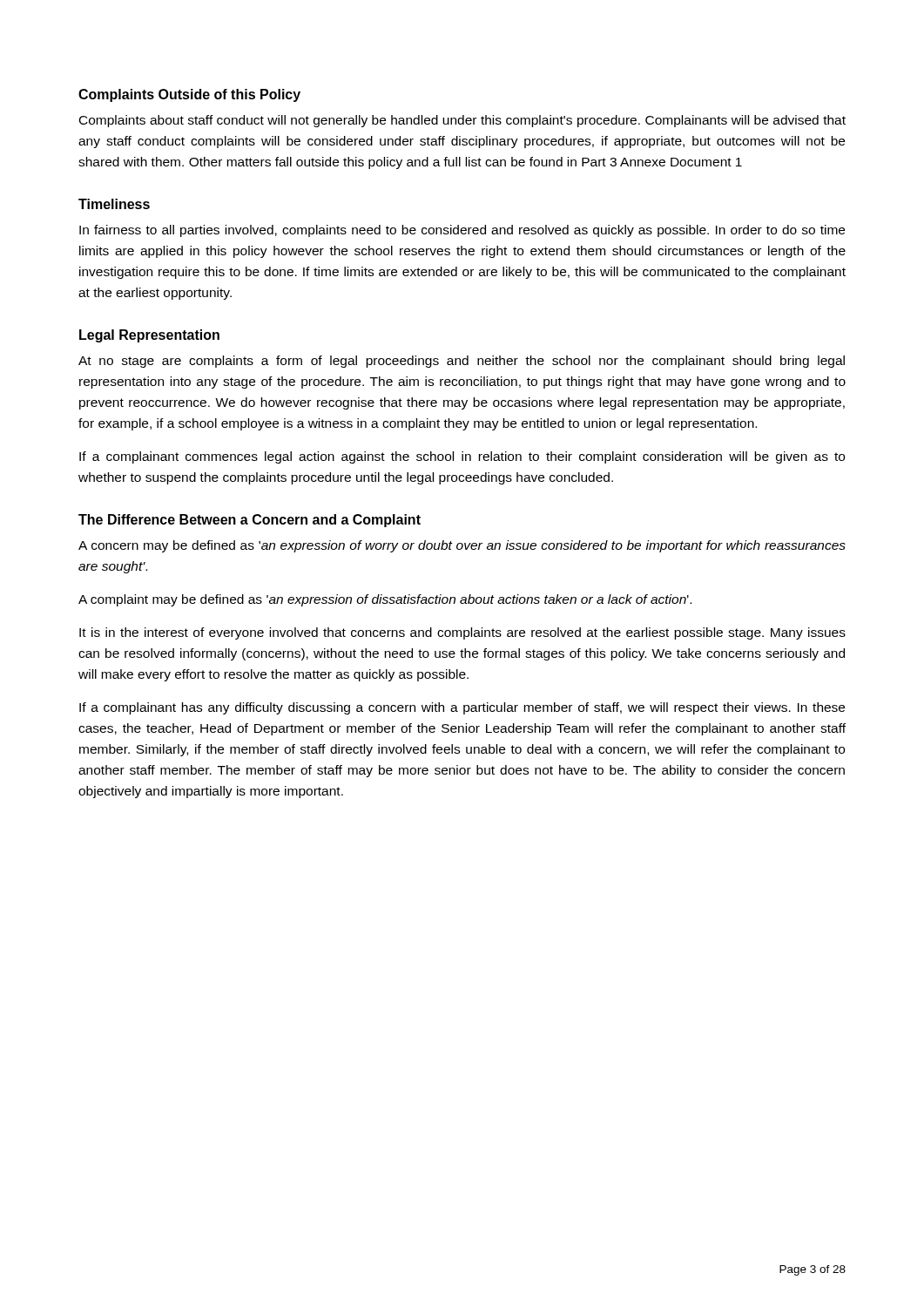Navigate to the element starting "If a complainant commences legal action against the"
Image resolution: width=924 pixels, height=1307 pixels.
[x=462, y=467]
